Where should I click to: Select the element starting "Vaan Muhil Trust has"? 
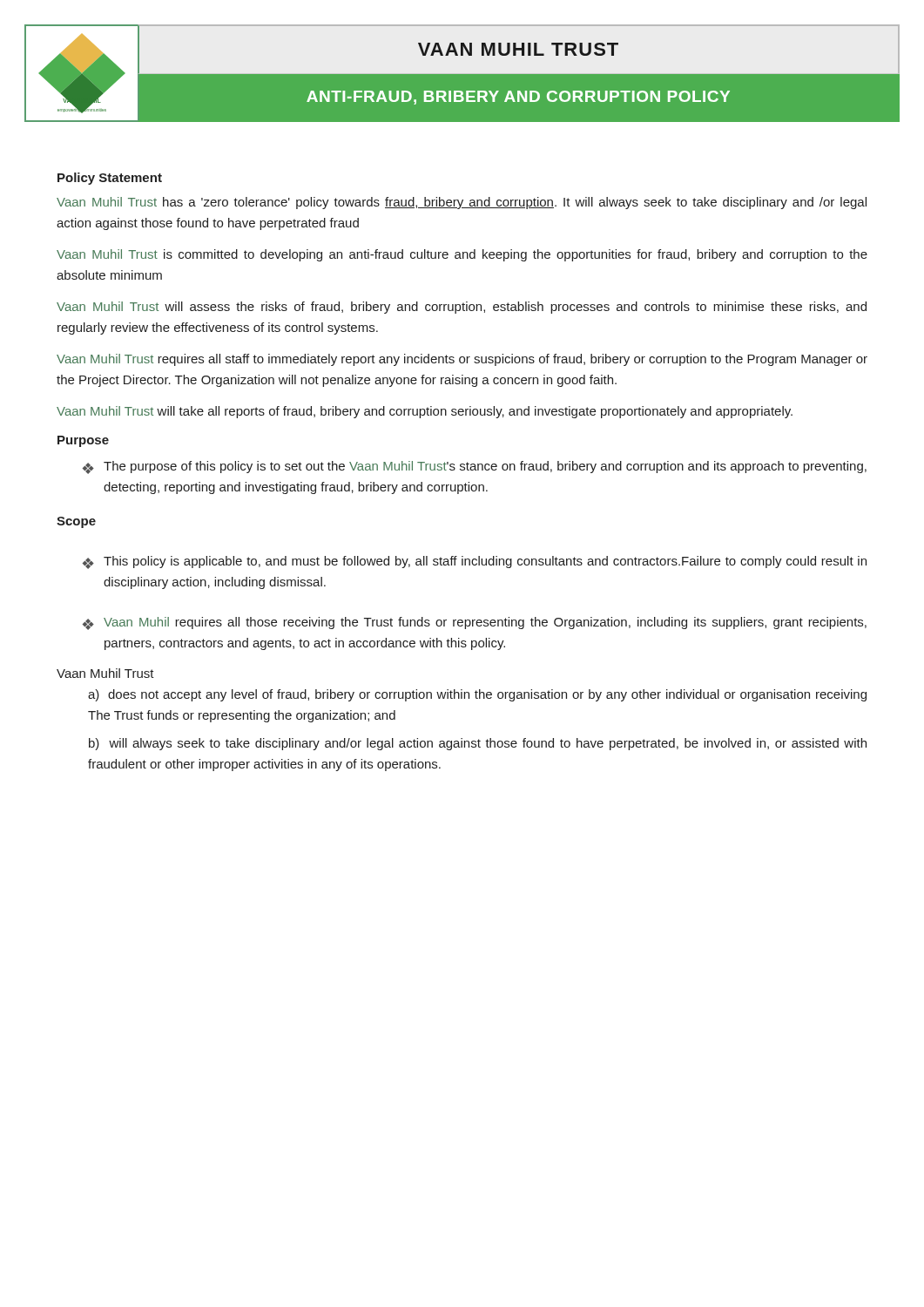point(462,212)
